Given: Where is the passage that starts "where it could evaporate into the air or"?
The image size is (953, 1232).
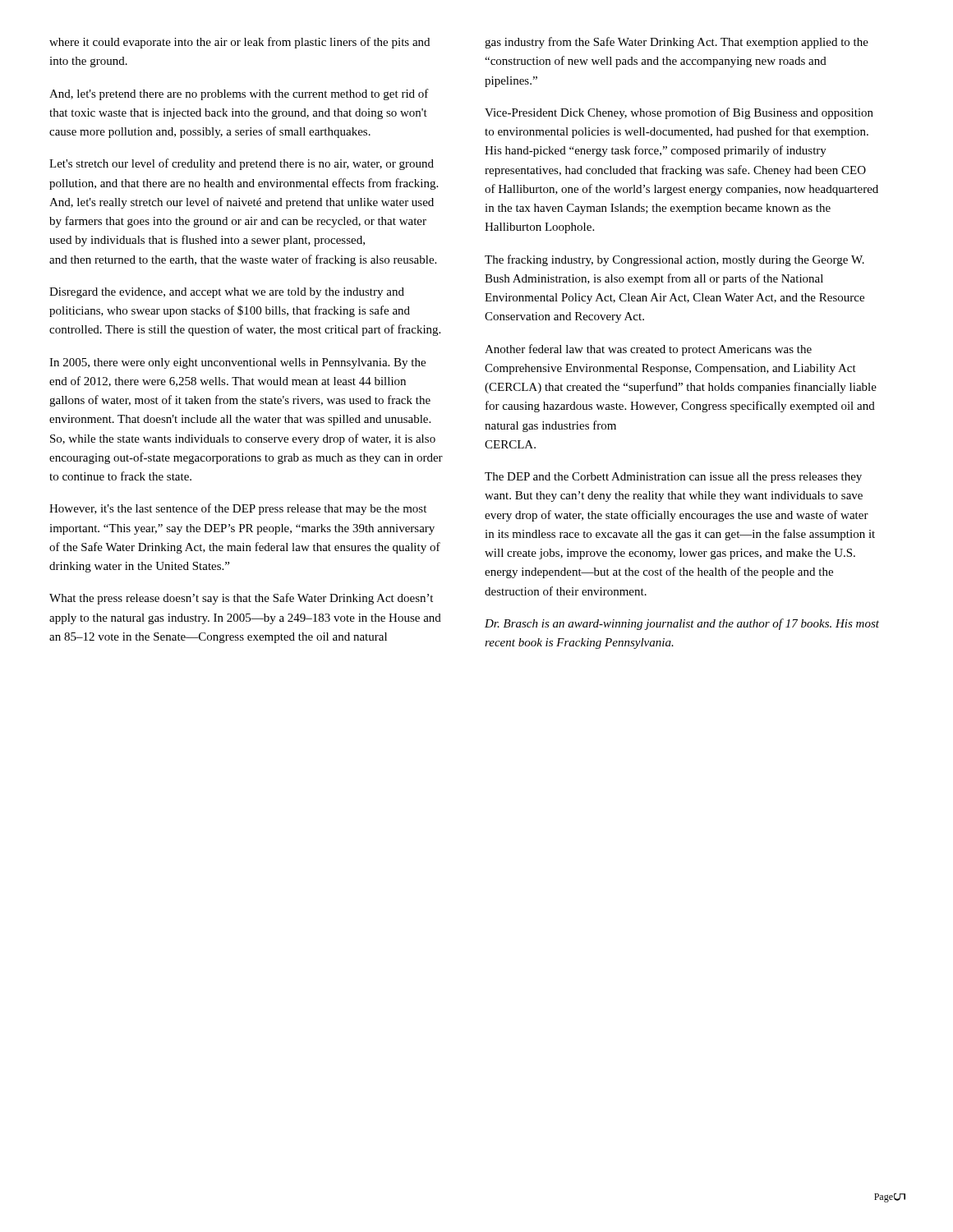Looking at the screenshot, I should tap(240, 51).
